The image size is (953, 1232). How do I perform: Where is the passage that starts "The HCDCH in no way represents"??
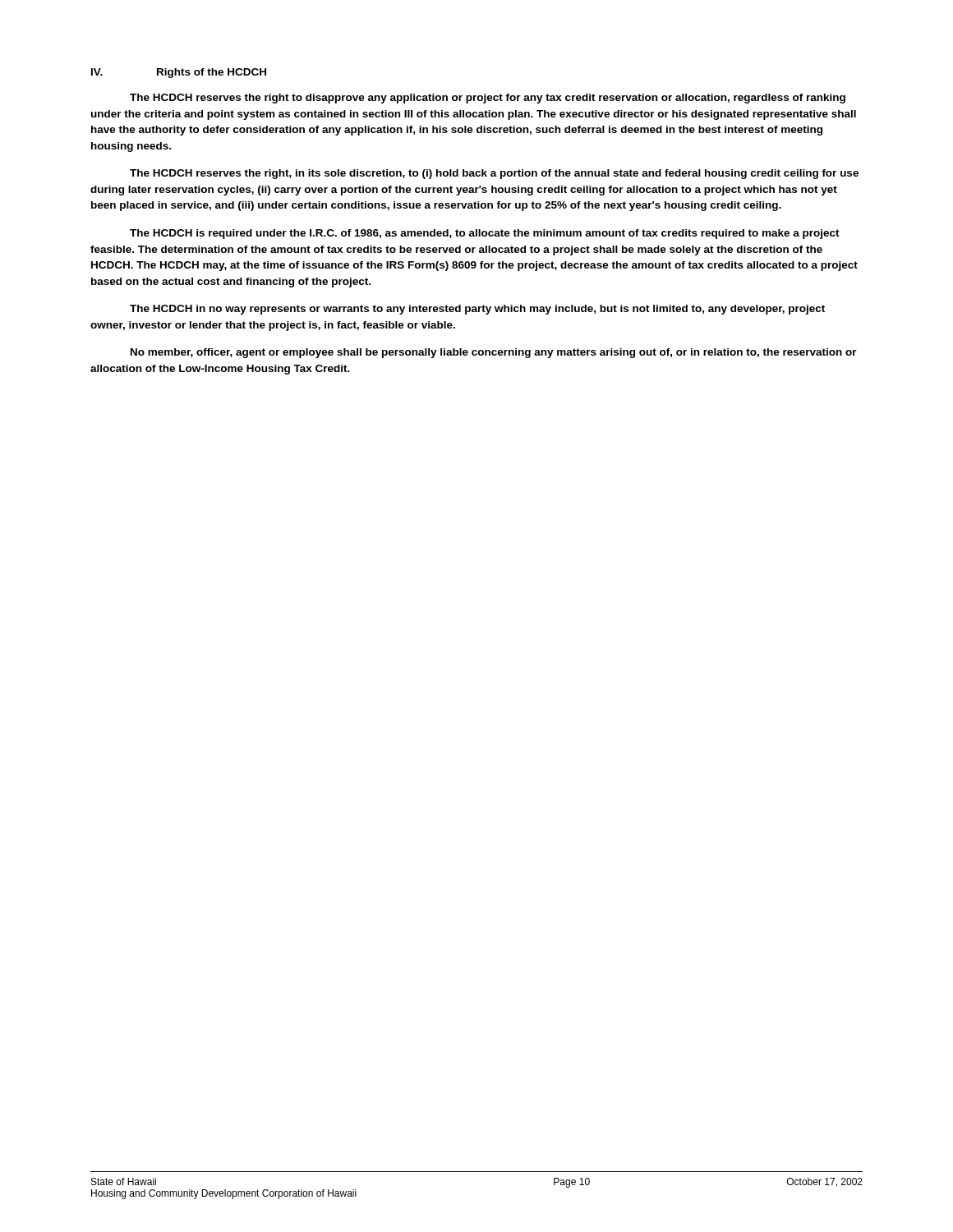pyautogui.click(x=458, y=317)
